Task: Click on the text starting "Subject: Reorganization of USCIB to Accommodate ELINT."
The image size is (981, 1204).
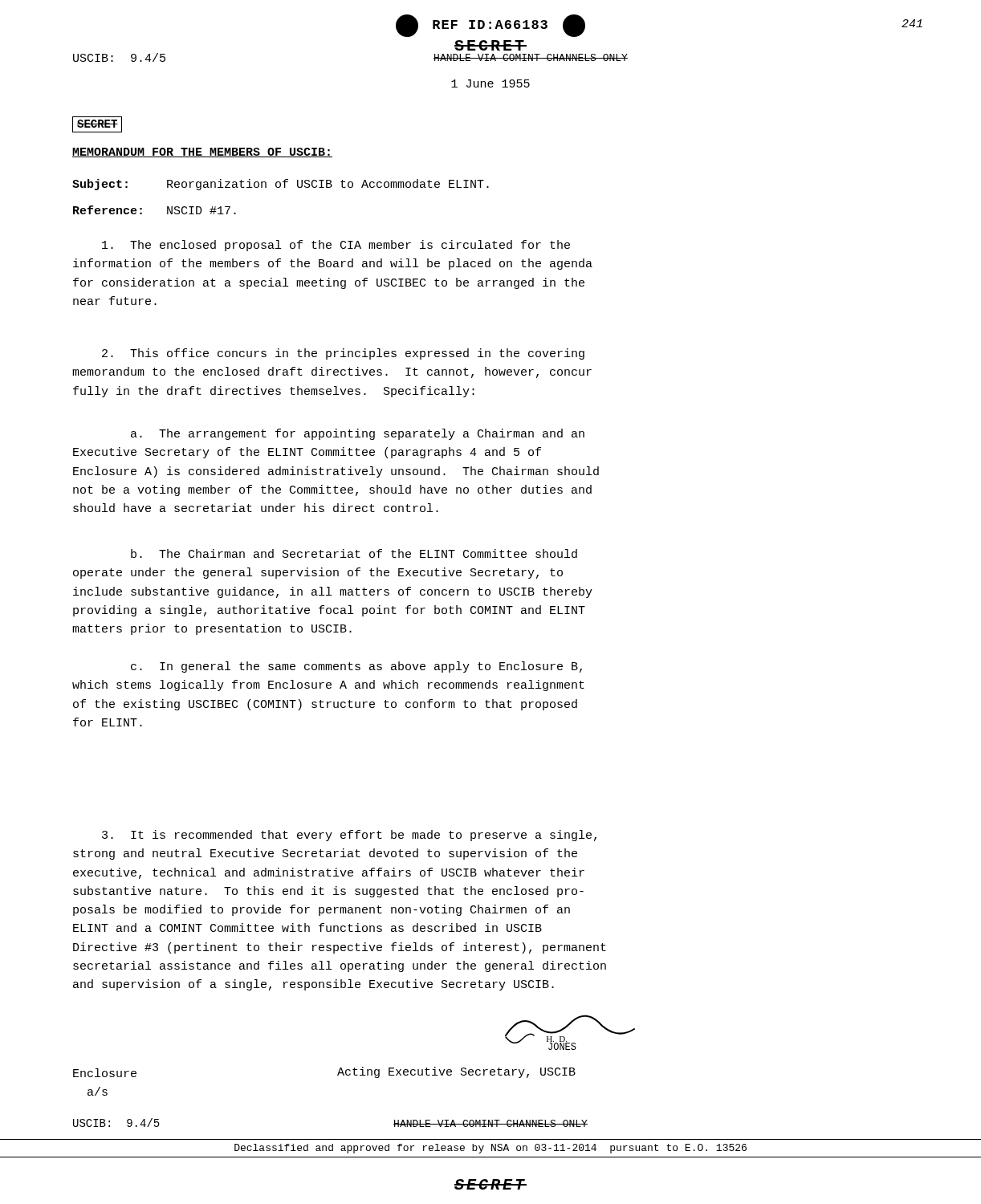Action: (282, 185)
